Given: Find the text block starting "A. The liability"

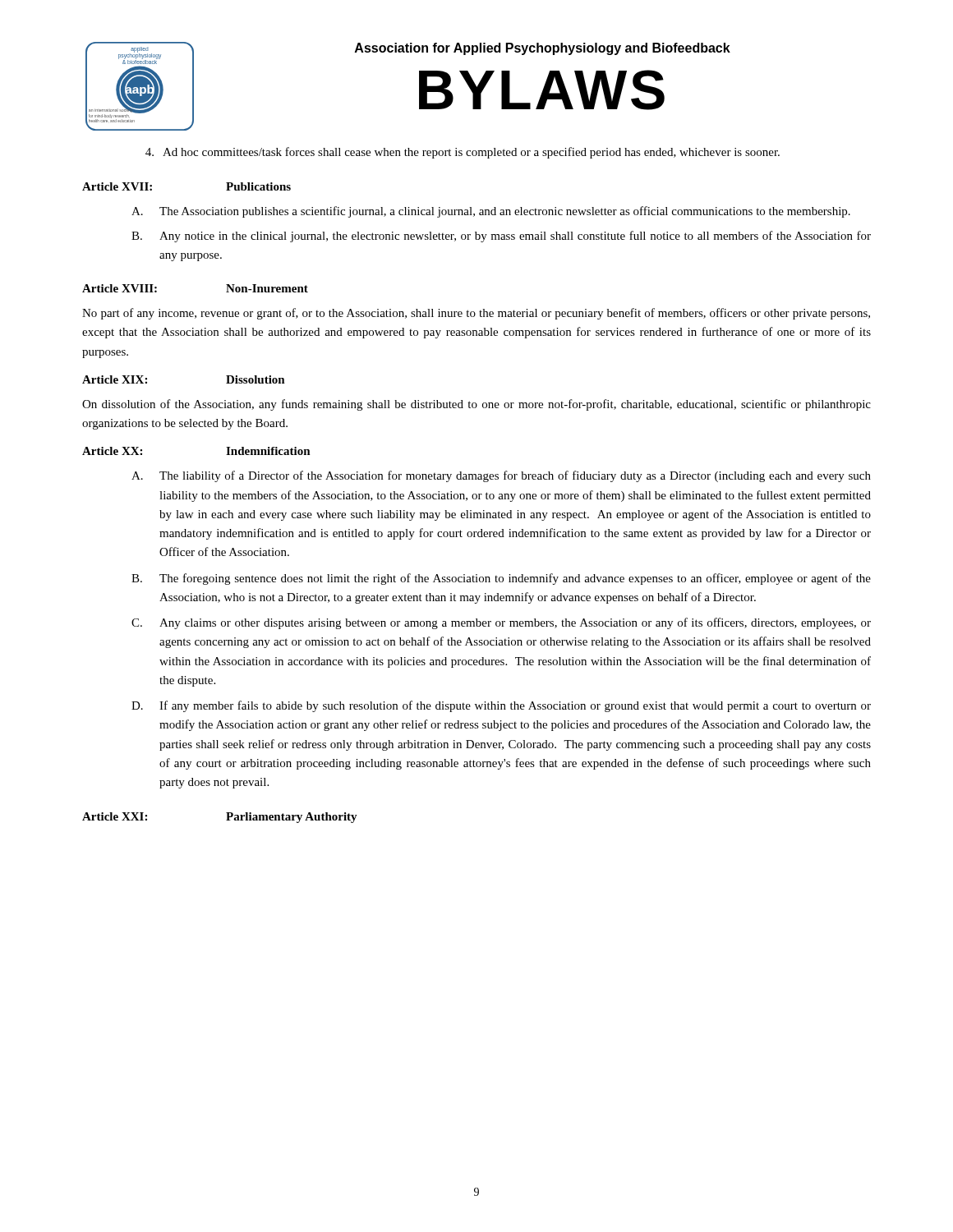Looking at the screenshot, I should click(x=501, y=514).
